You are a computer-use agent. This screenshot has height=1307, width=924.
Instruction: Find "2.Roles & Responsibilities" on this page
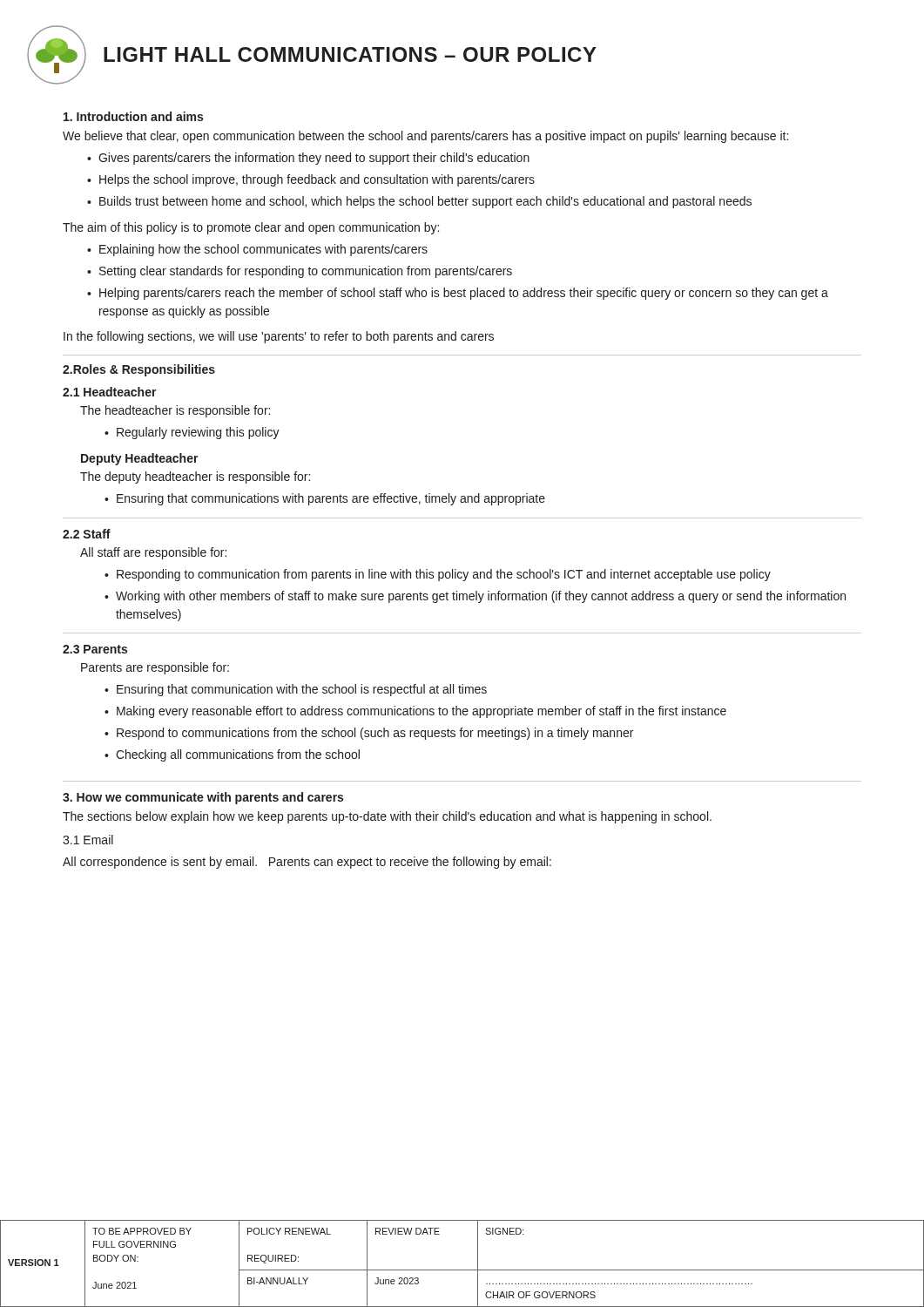(139, 369)
